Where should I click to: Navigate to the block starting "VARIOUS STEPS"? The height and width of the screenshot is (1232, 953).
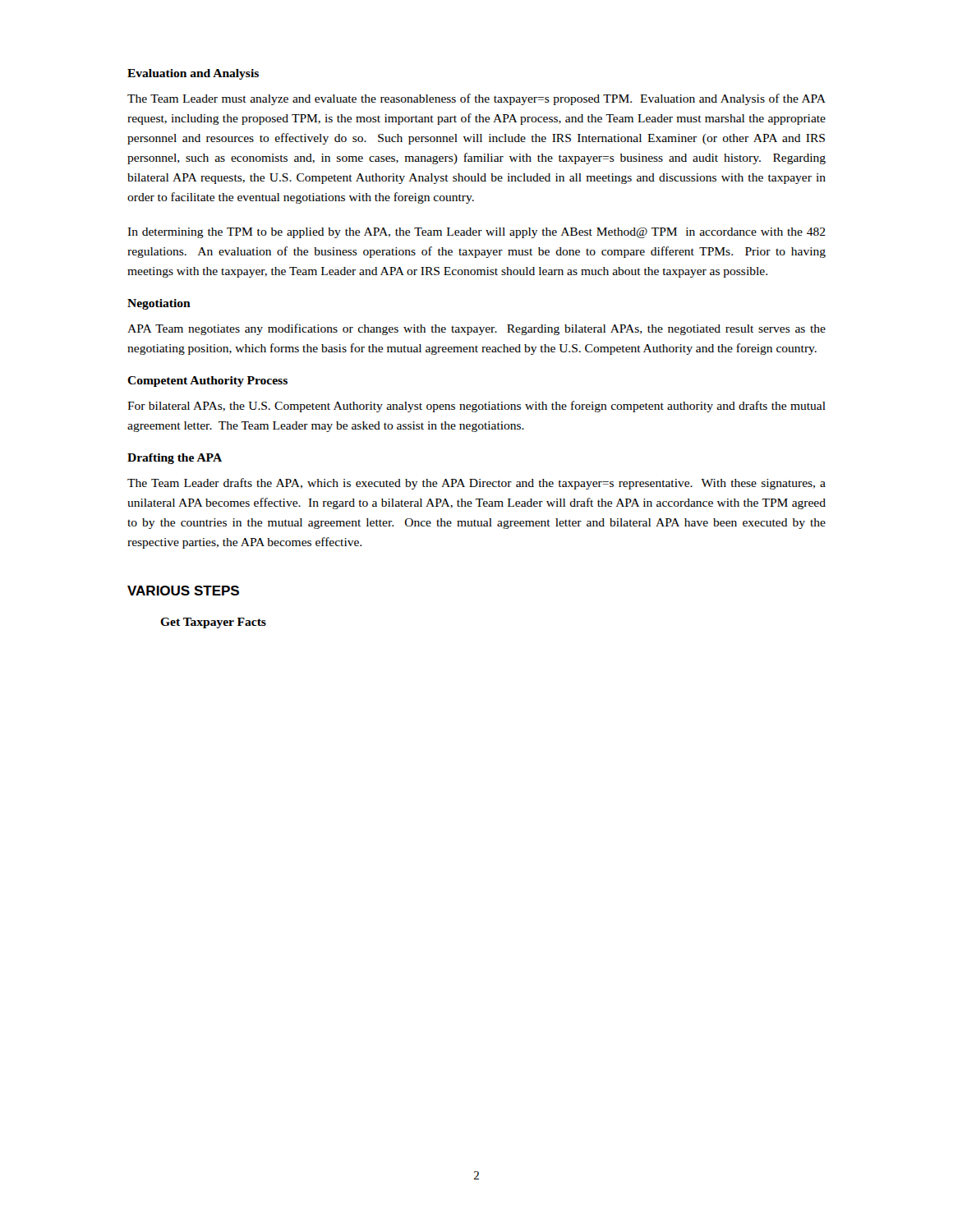click(183, 591)
